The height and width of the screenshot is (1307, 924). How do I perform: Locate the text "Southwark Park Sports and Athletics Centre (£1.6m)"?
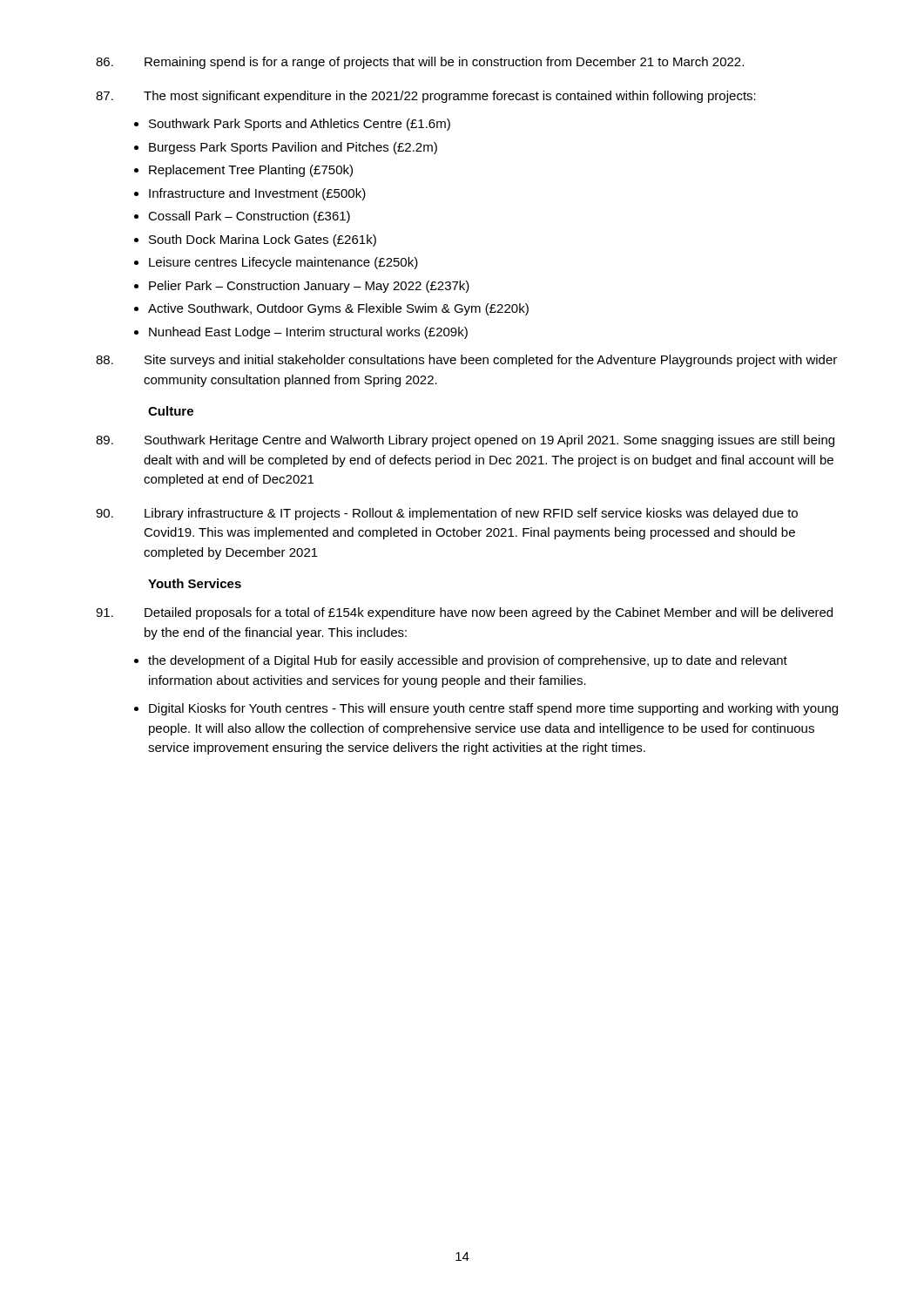tap(299, 123)
